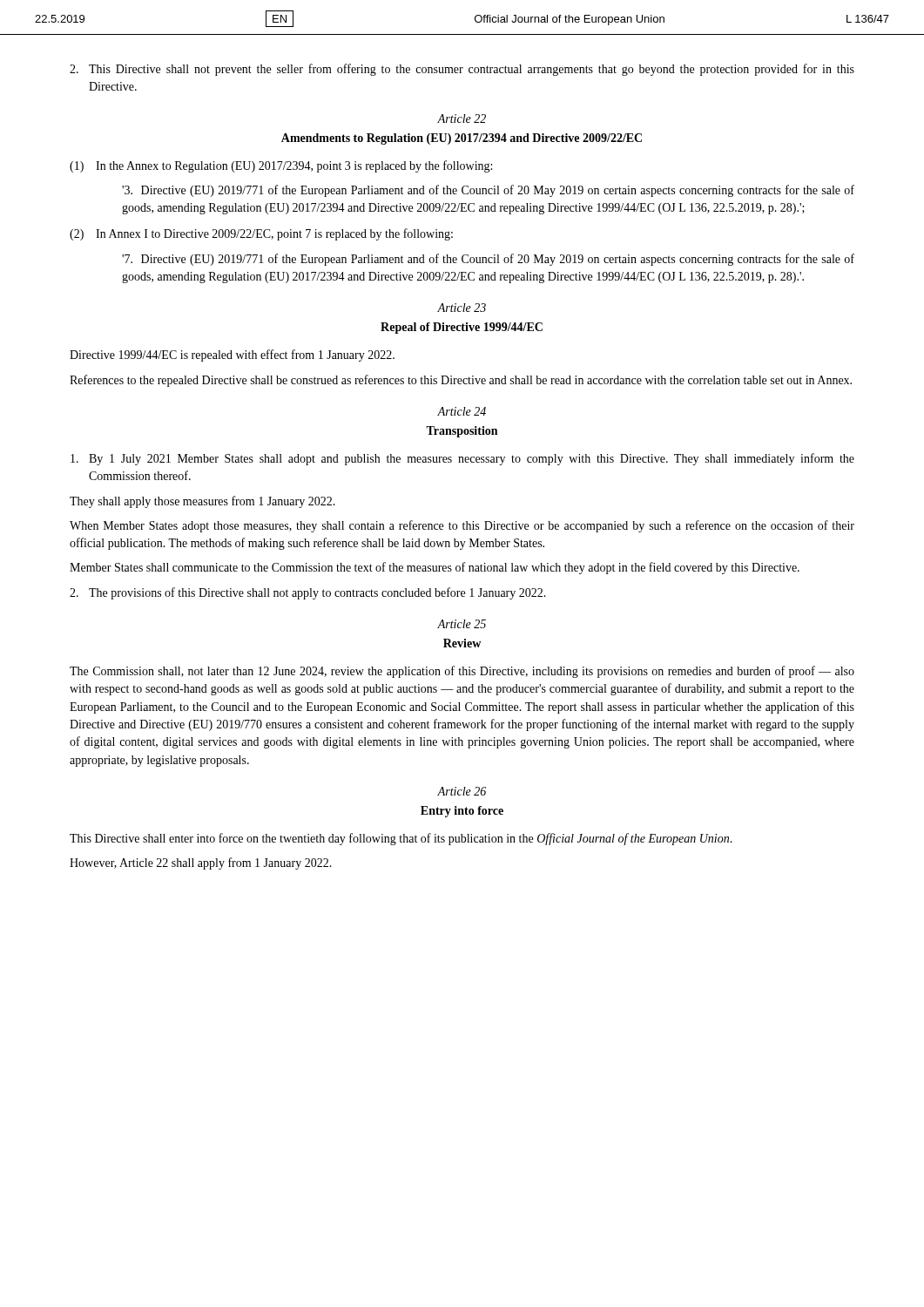The image size is (924, 1307).
Task: Locate the text block containing "The provisions of this Directive"
Action: [308, 593]
